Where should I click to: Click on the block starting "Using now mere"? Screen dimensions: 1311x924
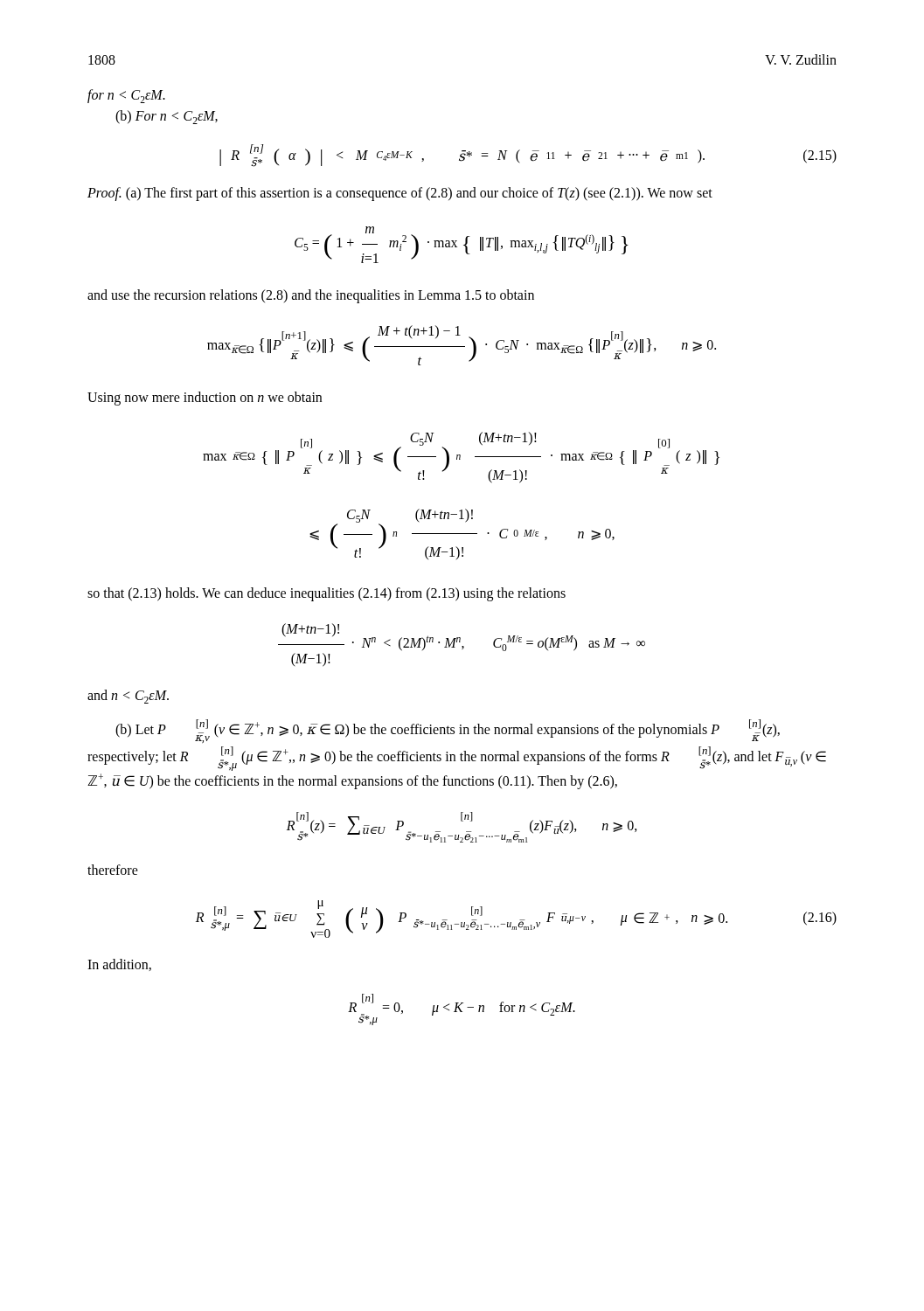(x=205, y=397)
